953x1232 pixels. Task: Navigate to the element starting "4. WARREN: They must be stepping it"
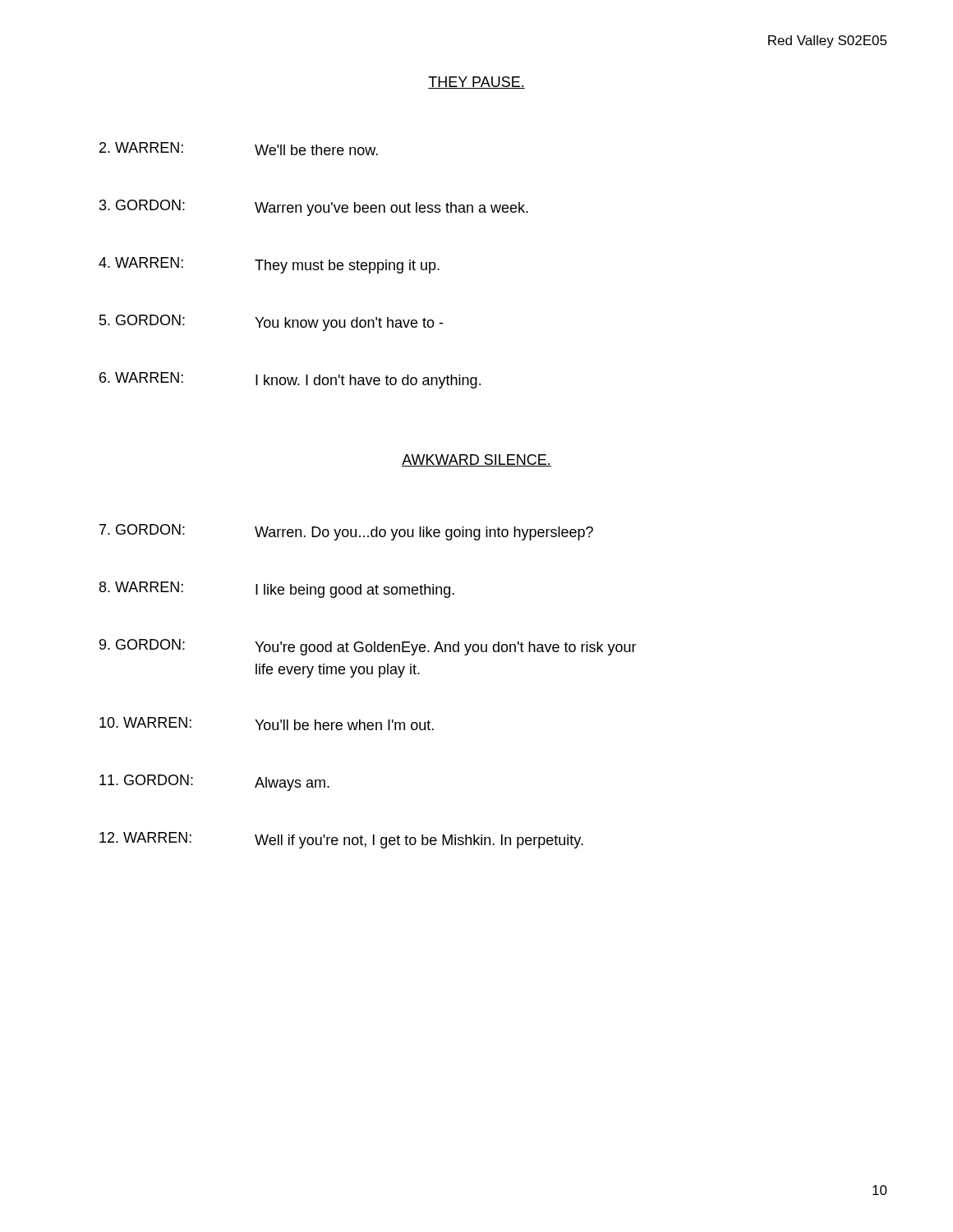[x=269, y=265]
